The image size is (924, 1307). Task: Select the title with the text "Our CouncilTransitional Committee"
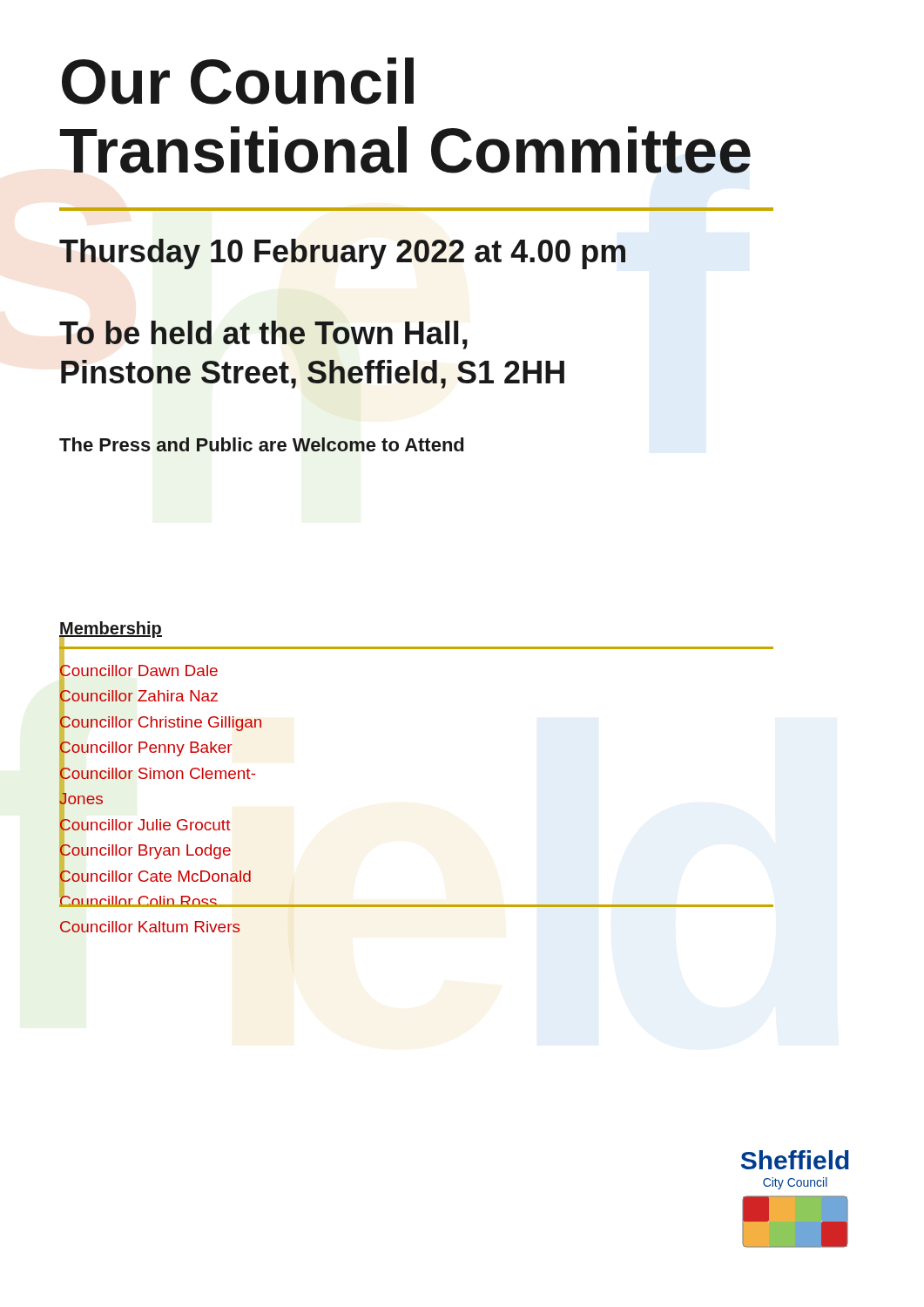click(x=416, y=117)
